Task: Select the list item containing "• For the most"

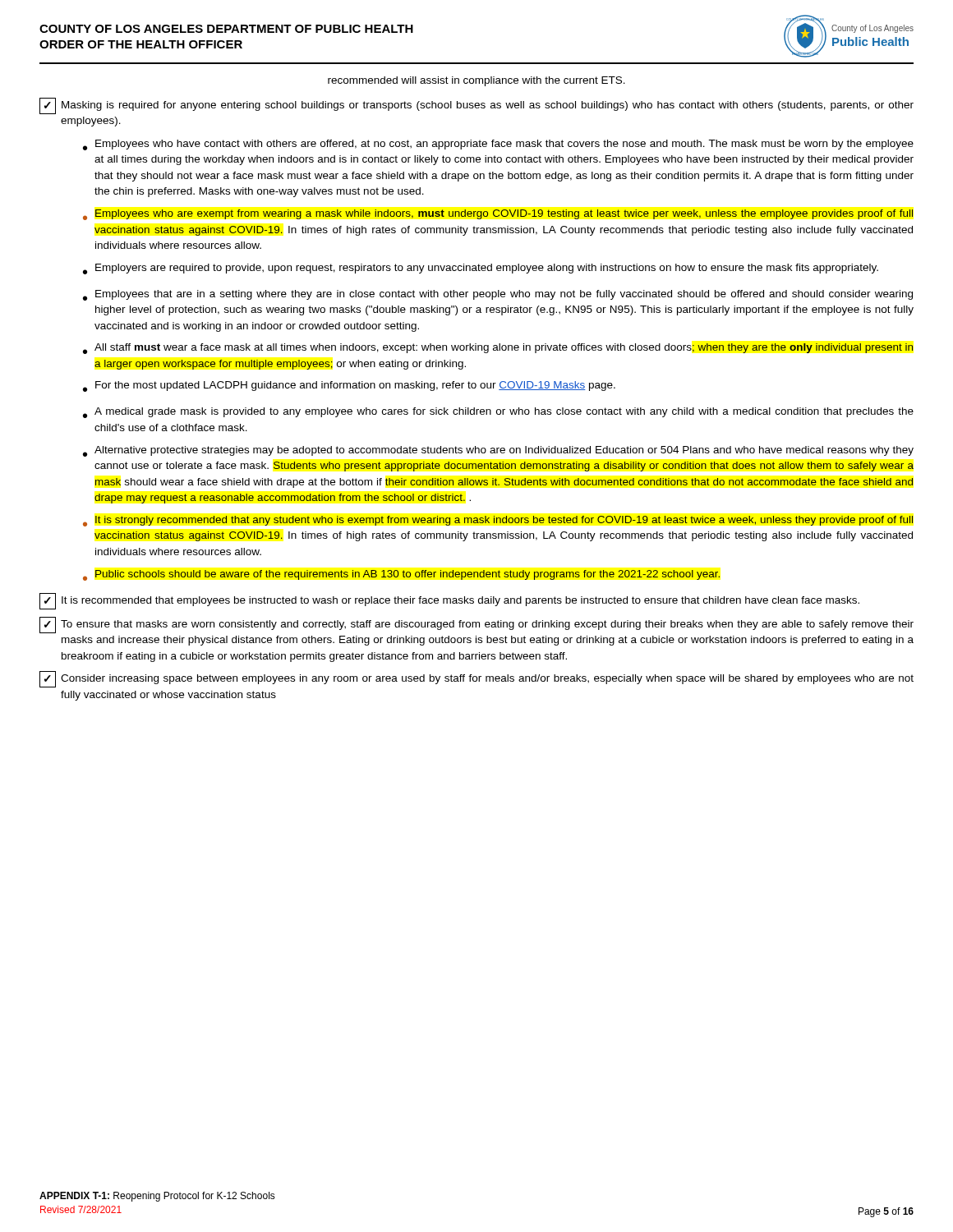Action: (498, 388)
